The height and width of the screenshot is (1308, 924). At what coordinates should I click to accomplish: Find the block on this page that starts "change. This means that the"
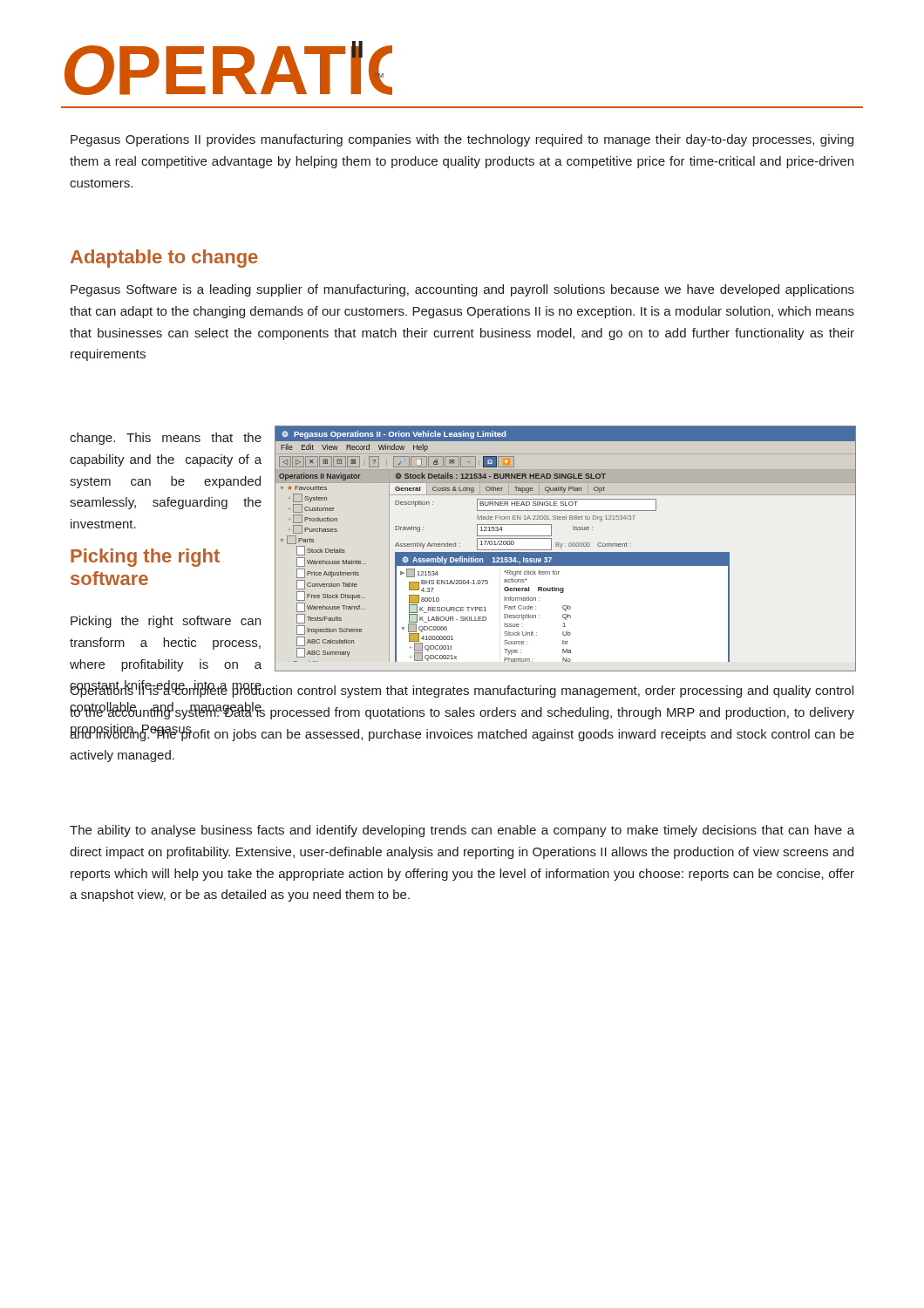166,480
